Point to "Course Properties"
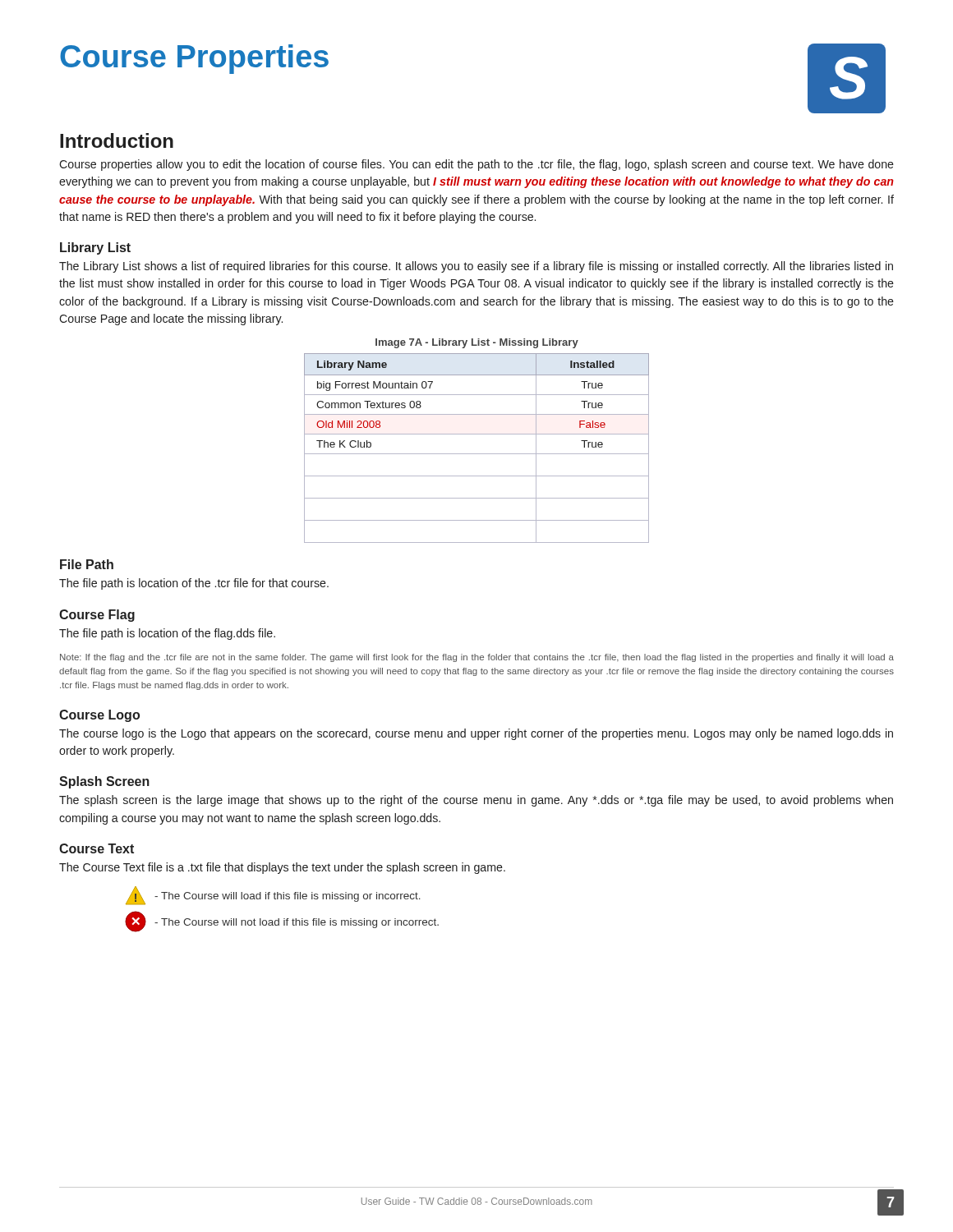 [195, 57]
